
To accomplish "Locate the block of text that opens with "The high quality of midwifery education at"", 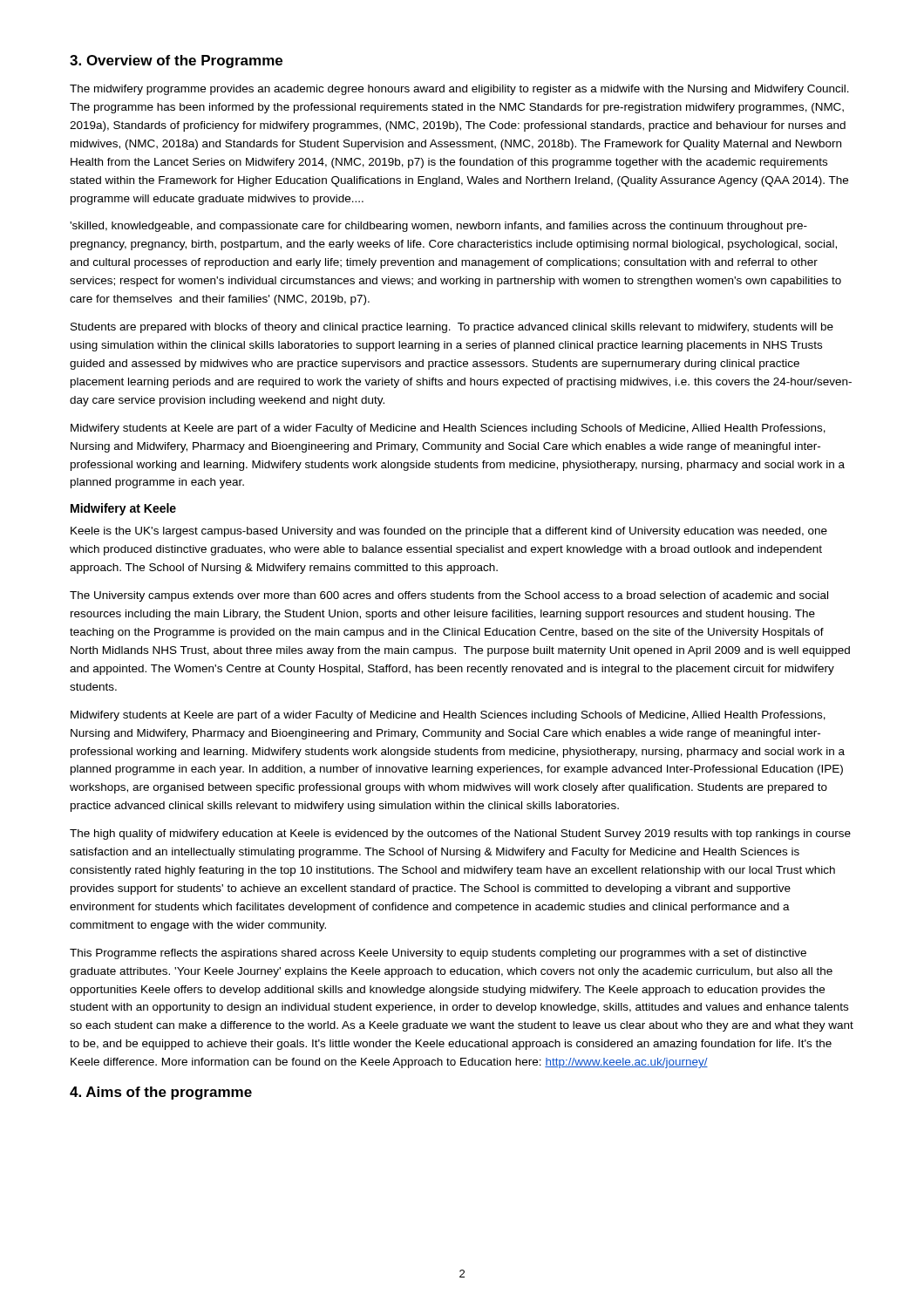I will click(460, 879).
